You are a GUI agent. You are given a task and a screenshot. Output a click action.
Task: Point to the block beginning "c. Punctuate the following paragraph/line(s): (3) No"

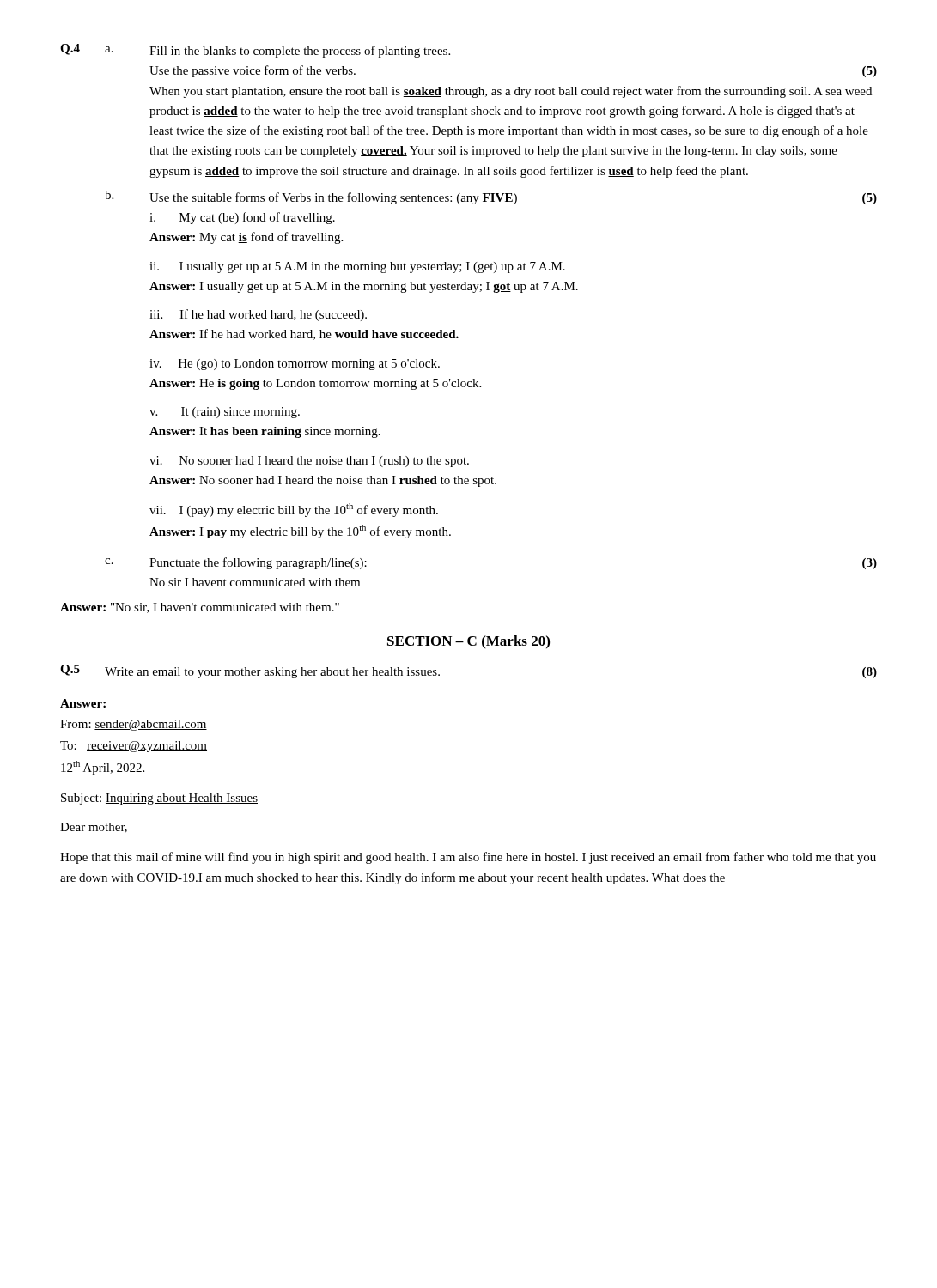[261, 563]
